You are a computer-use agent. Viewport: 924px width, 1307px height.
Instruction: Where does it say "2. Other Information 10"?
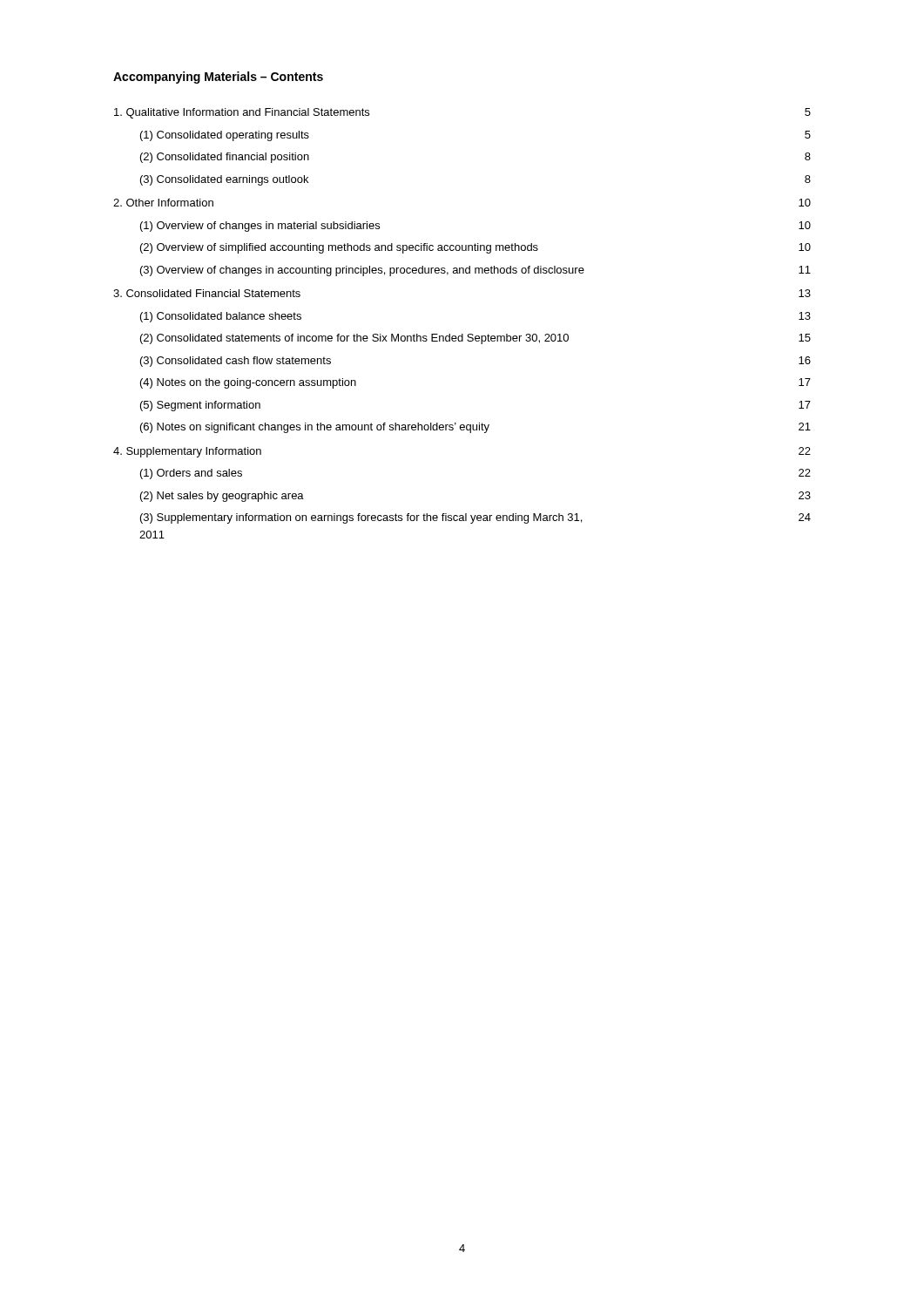(x=158, y=203)
